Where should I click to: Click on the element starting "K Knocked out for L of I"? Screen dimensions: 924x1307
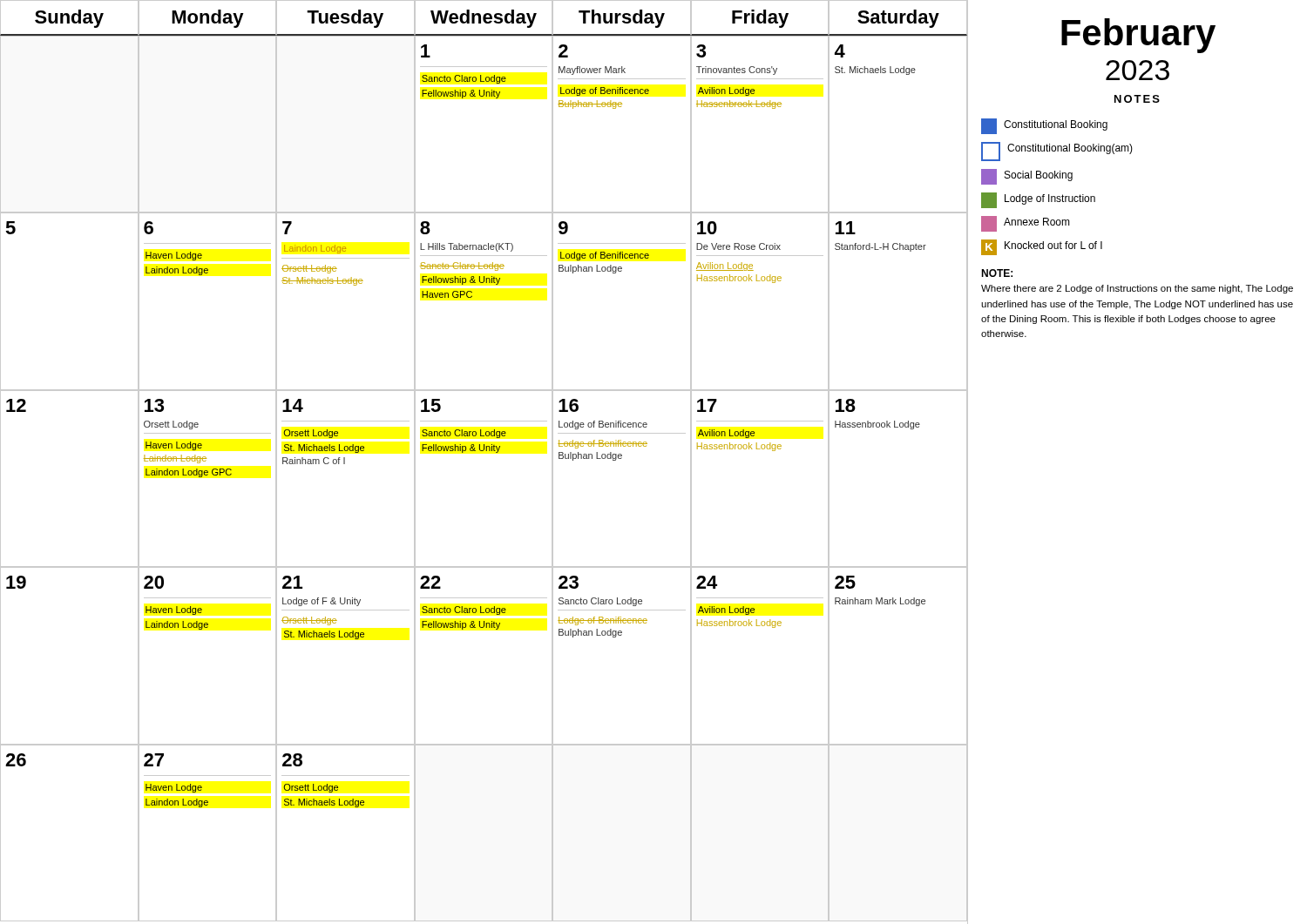[1042, 247]
